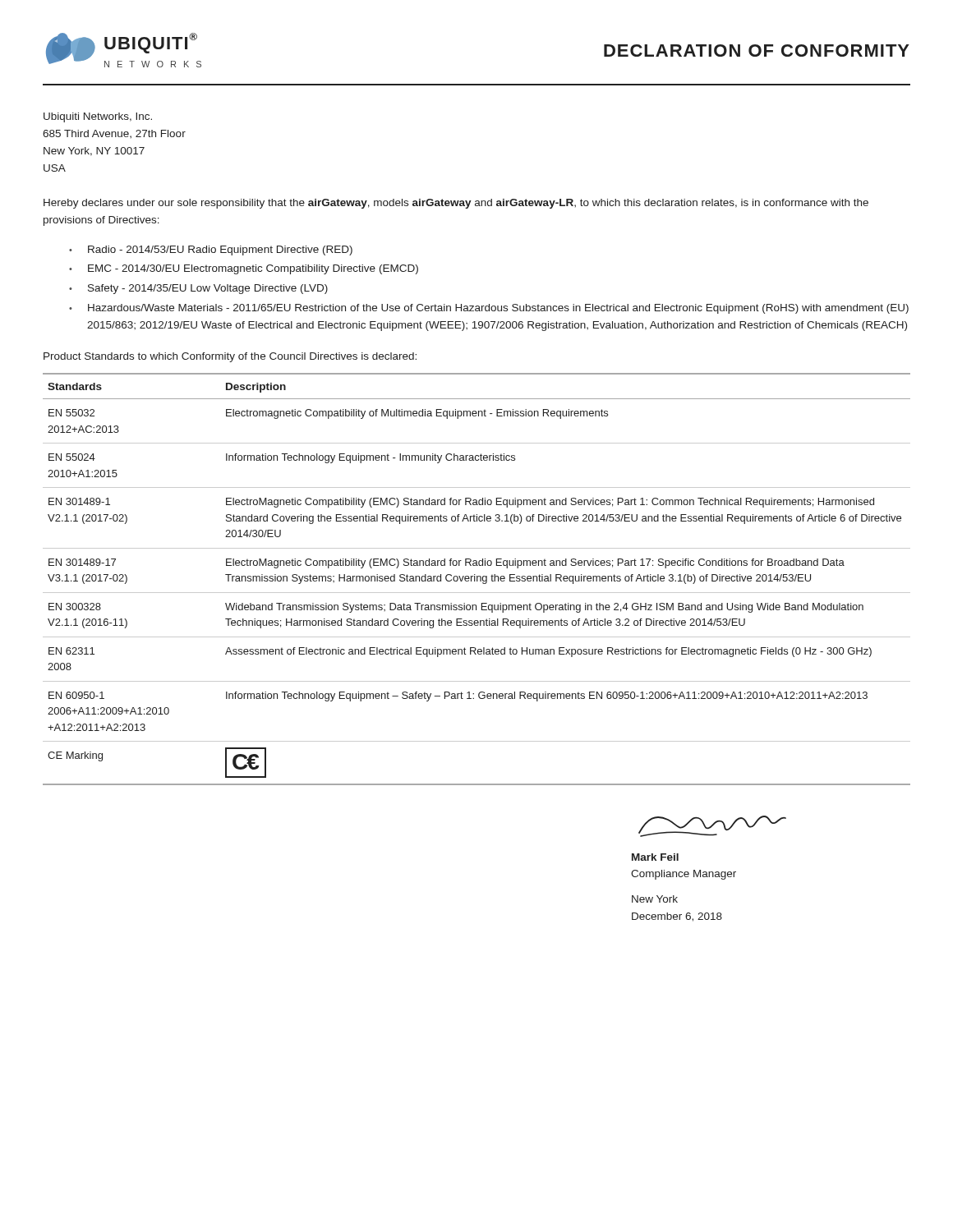Click on the list item that says "• Safety - 2014/35/EU Low Voltage Directive"
The image size is (953, 1232).
[x=198, y=288]
